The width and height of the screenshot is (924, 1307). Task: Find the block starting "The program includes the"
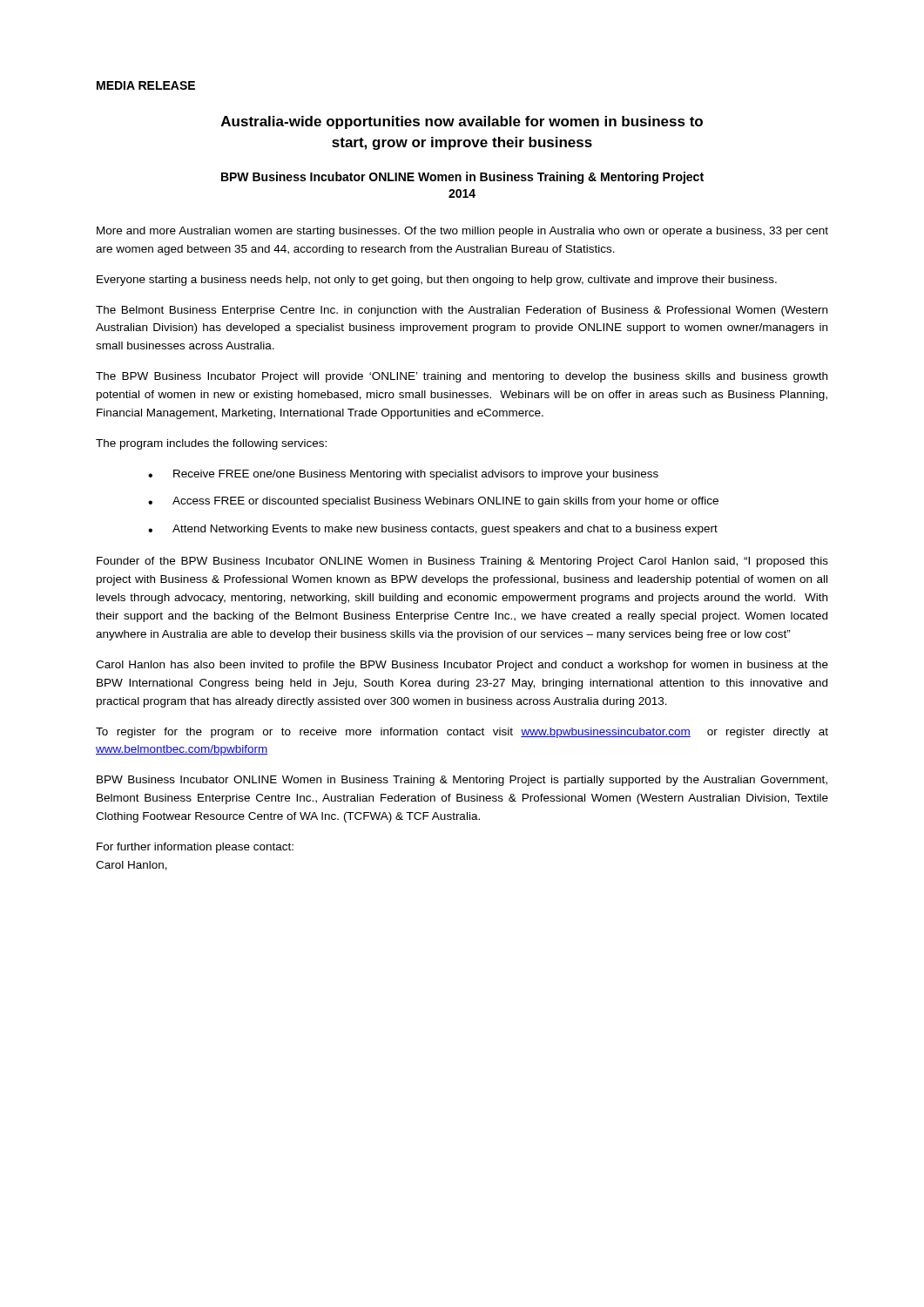click(212, 443)
